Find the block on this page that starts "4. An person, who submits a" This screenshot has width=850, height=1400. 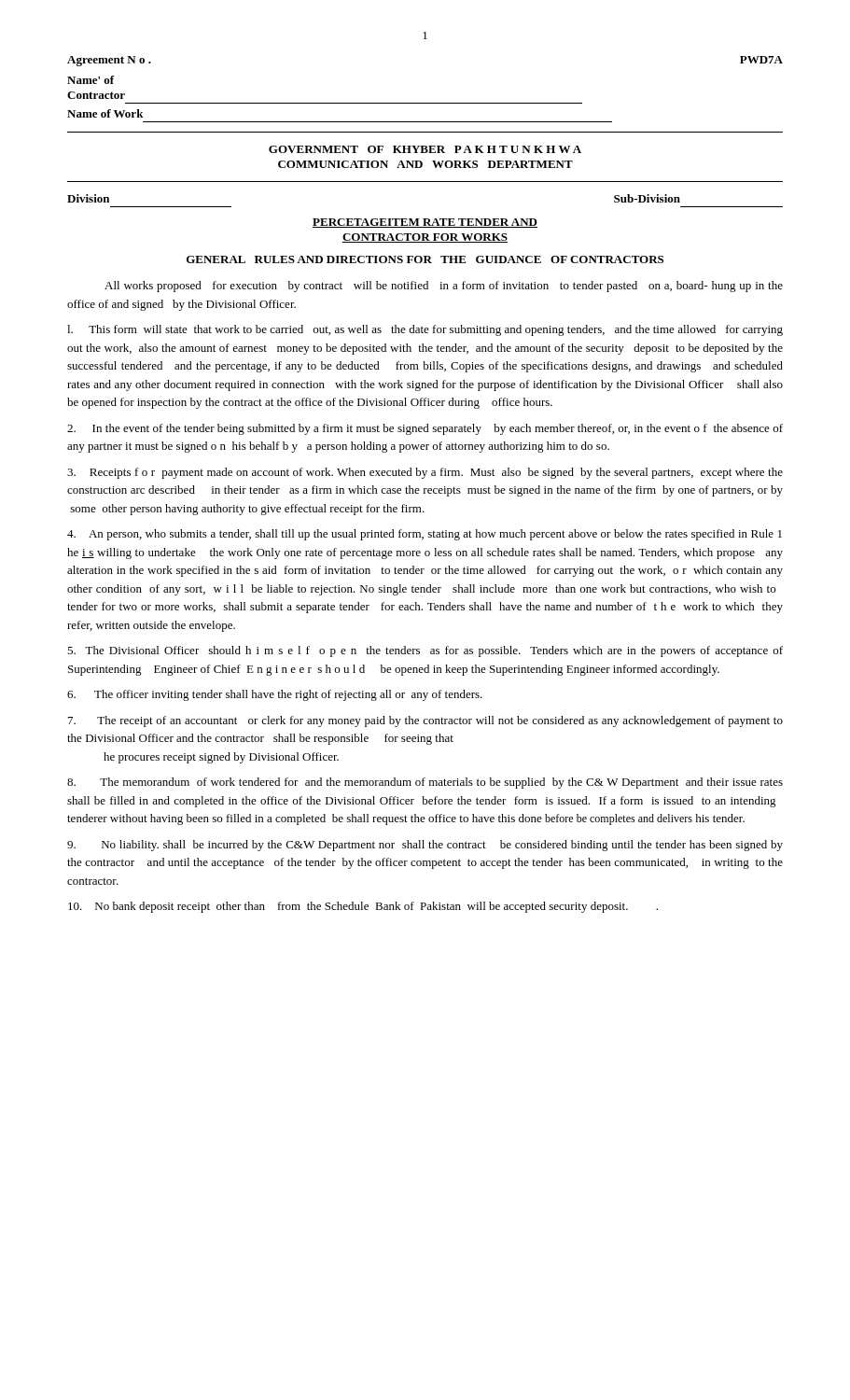pos(425,579)
